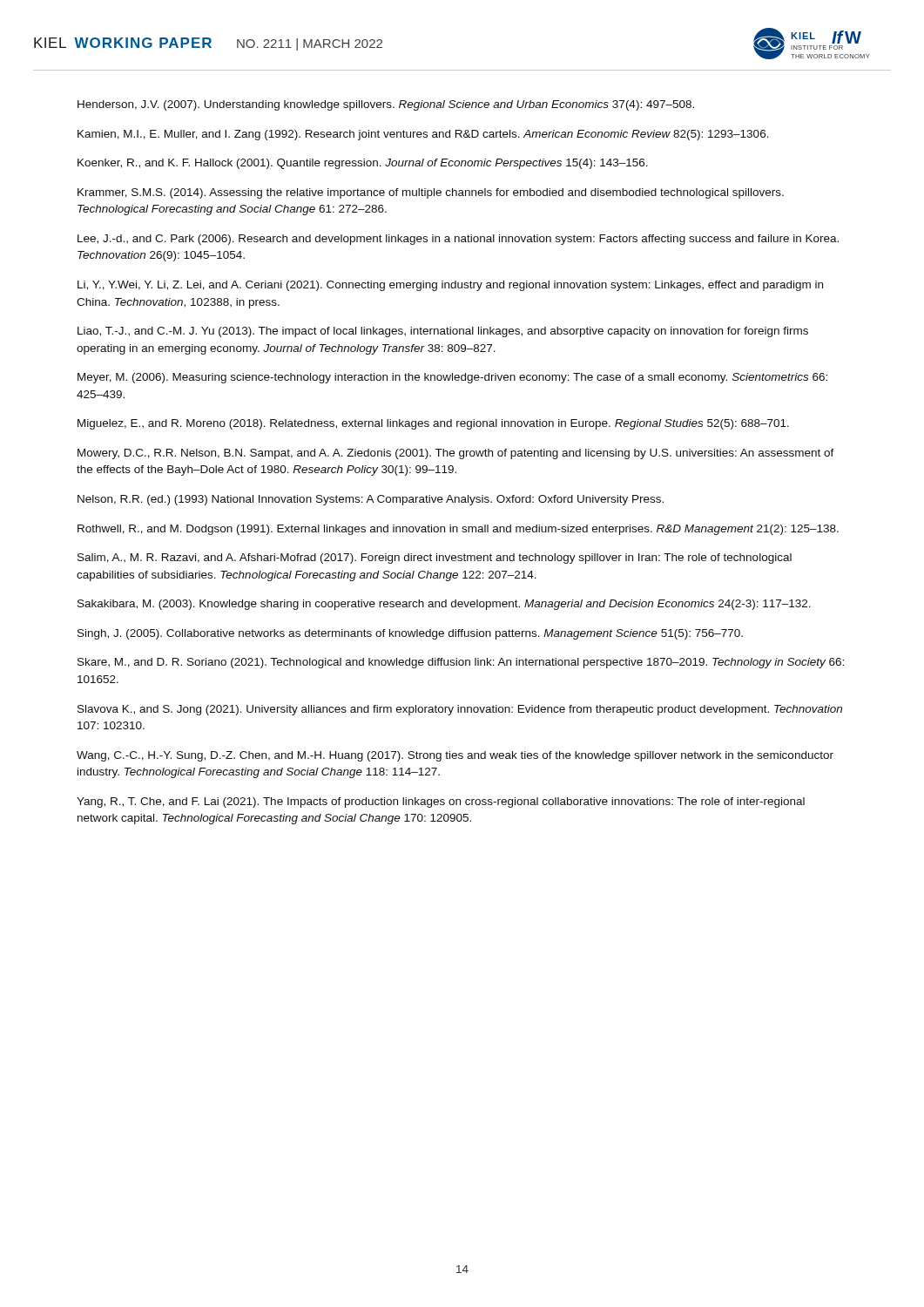
Task: Find the text block starting "Rothwell, R., and M. Dodgson (1991). External"
Action: [x=458, y=528]
